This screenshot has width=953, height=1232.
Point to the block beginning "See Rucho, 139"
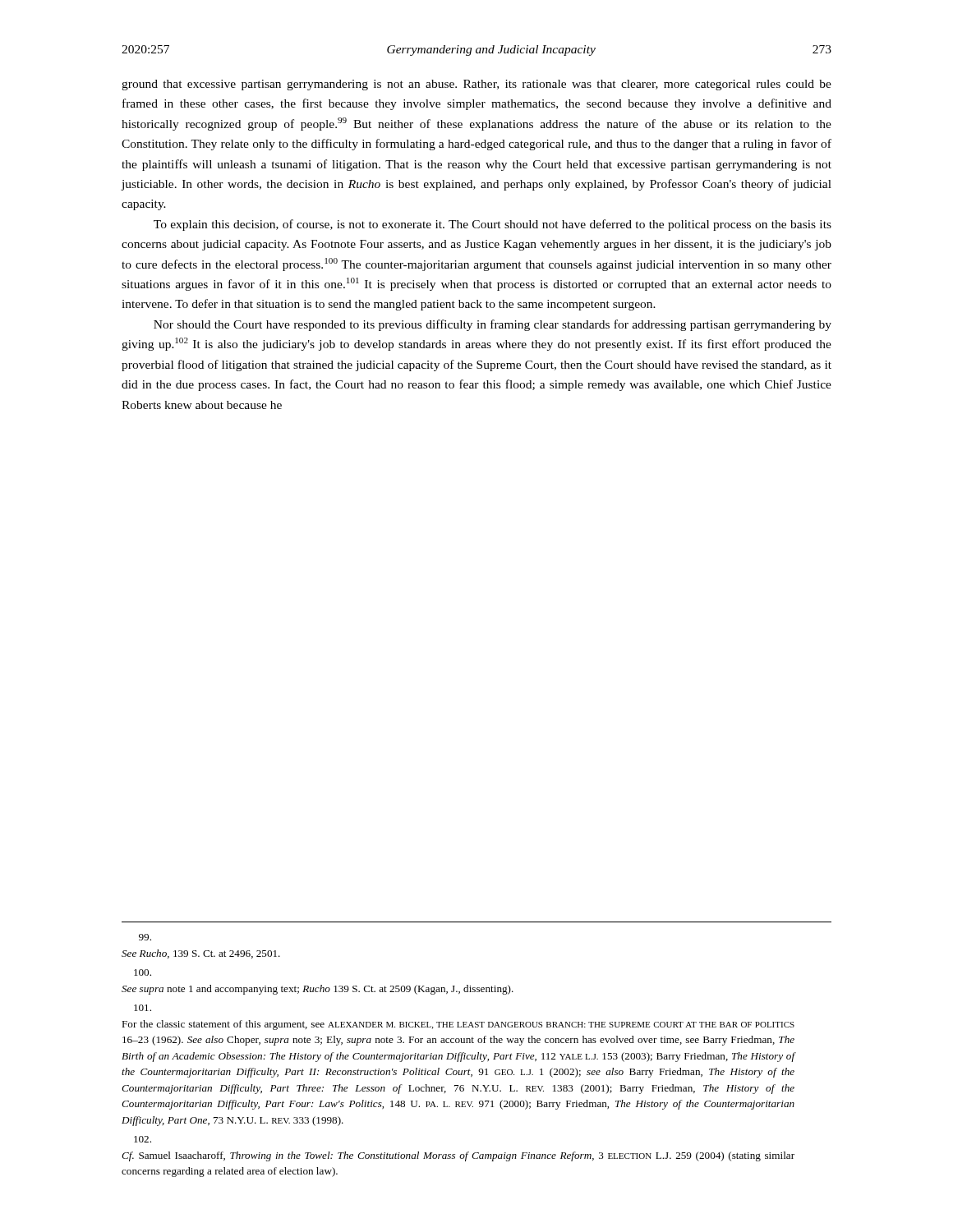[145, 937]
